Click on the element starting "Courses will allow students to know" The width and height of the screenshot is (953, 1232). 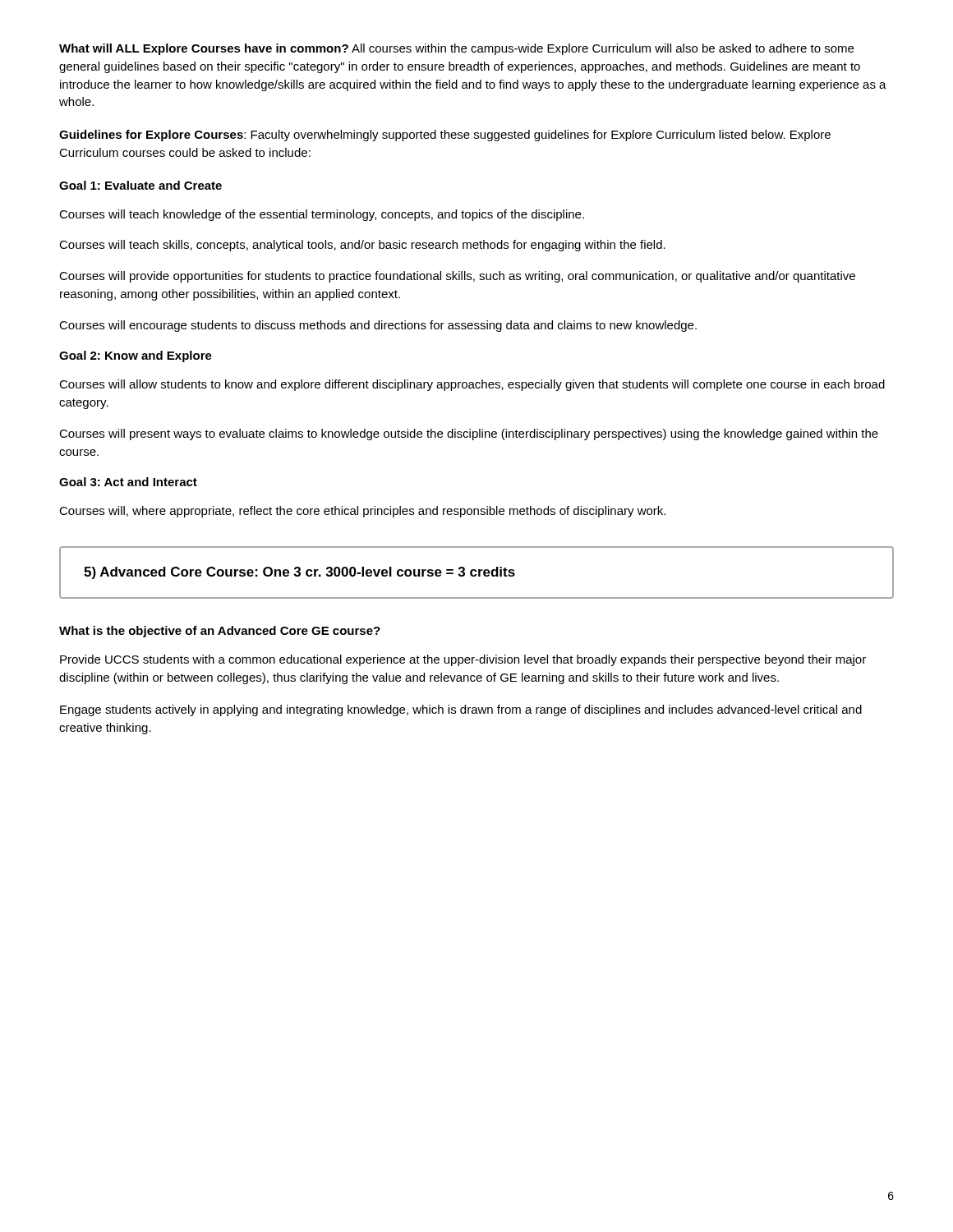[472, 393]
